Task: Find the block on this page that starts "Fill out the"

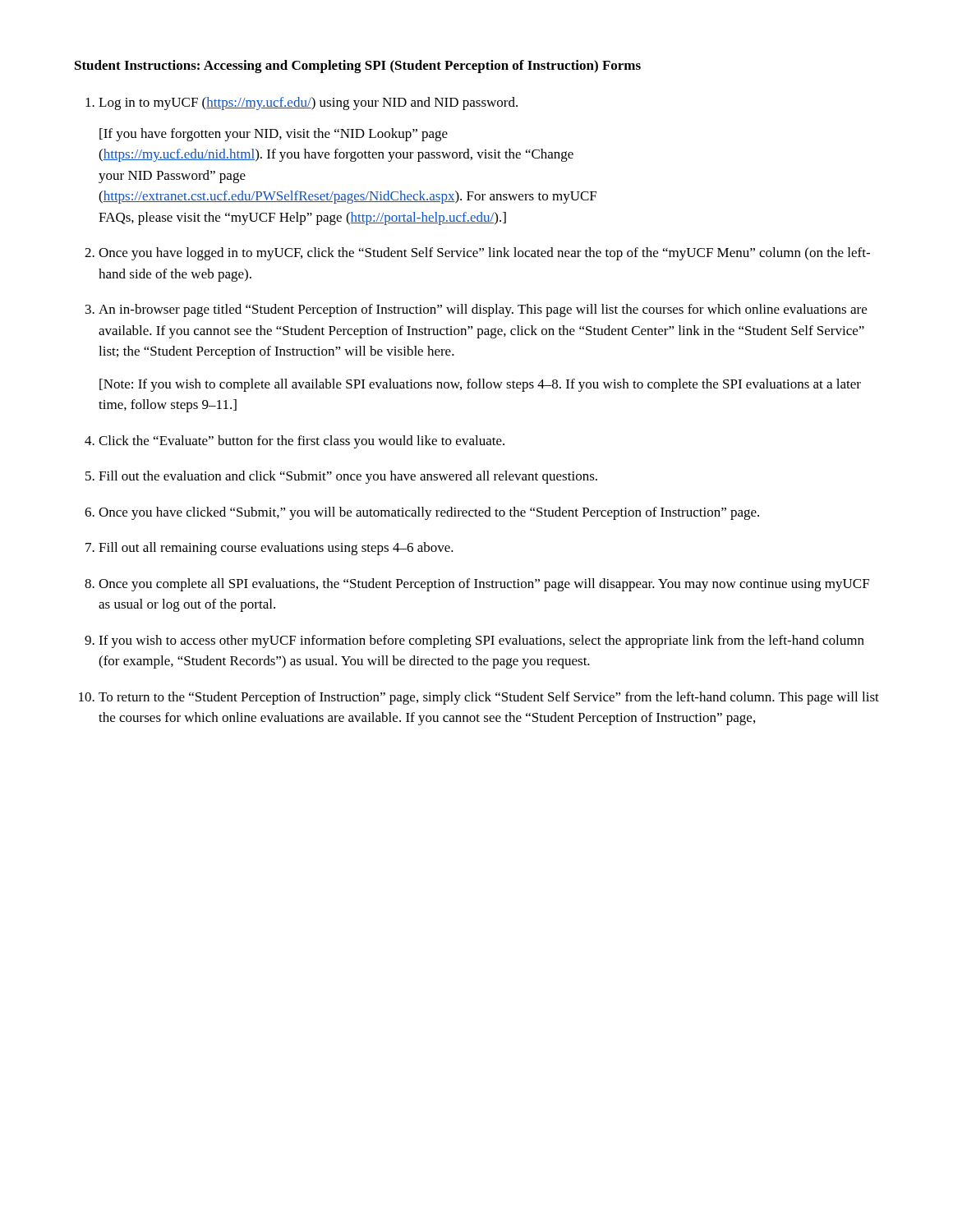Action: click(348, 476)
